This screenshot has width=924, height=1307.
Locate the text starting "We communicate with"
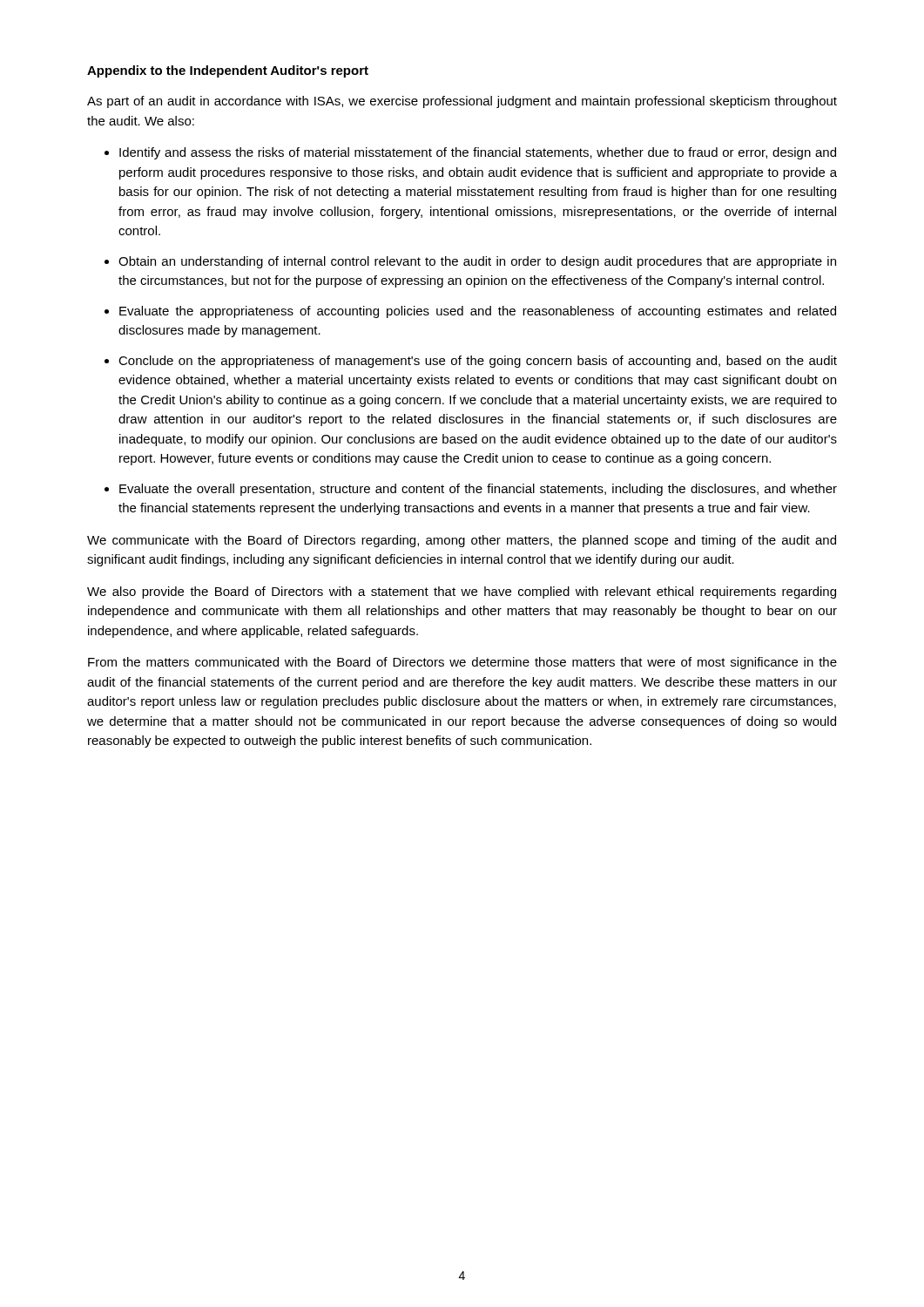pyautogui.click(x=462, y=549)
